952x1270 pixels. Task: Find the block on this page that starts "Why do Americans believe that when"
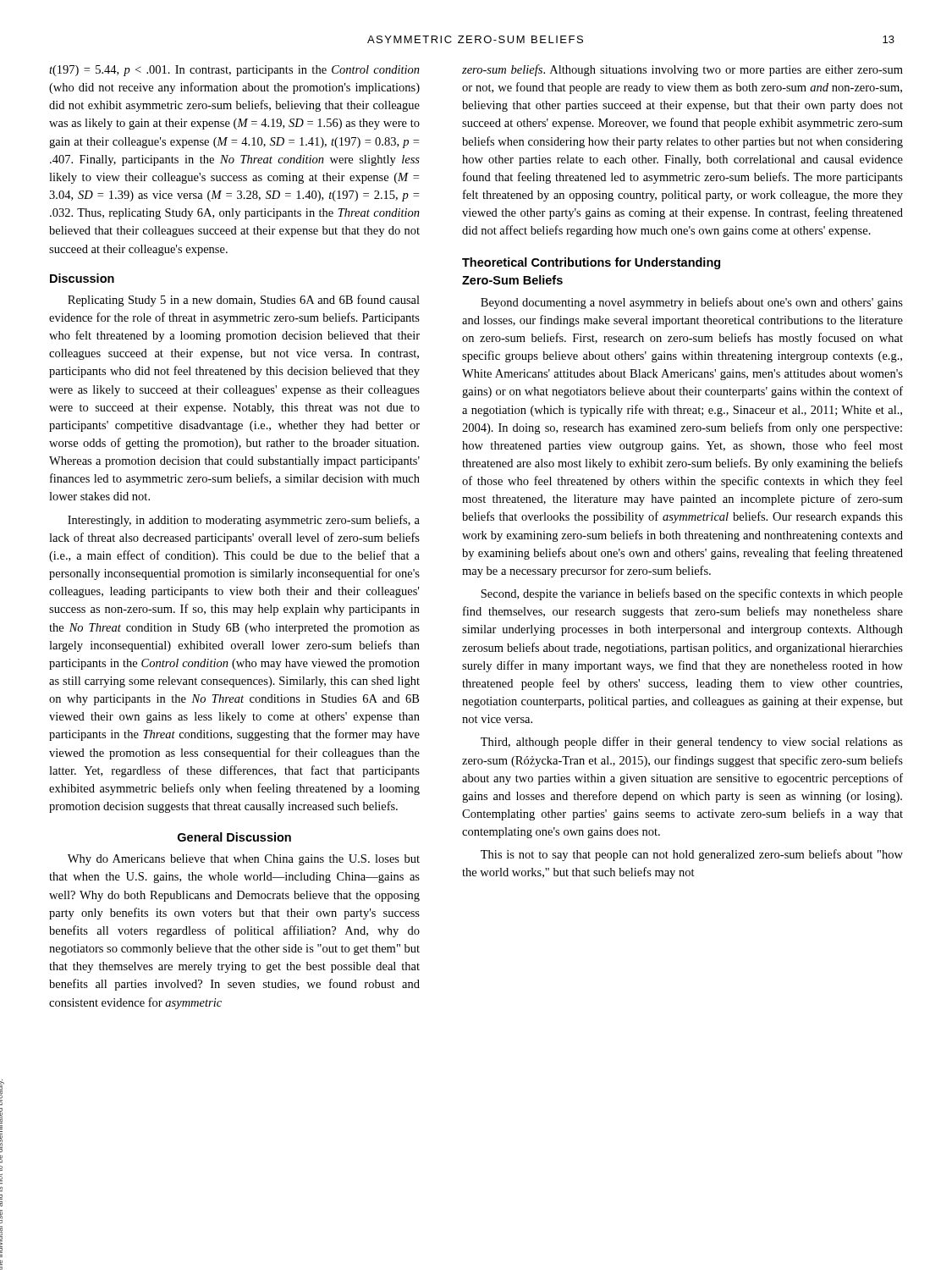click(x=234, y=931)
